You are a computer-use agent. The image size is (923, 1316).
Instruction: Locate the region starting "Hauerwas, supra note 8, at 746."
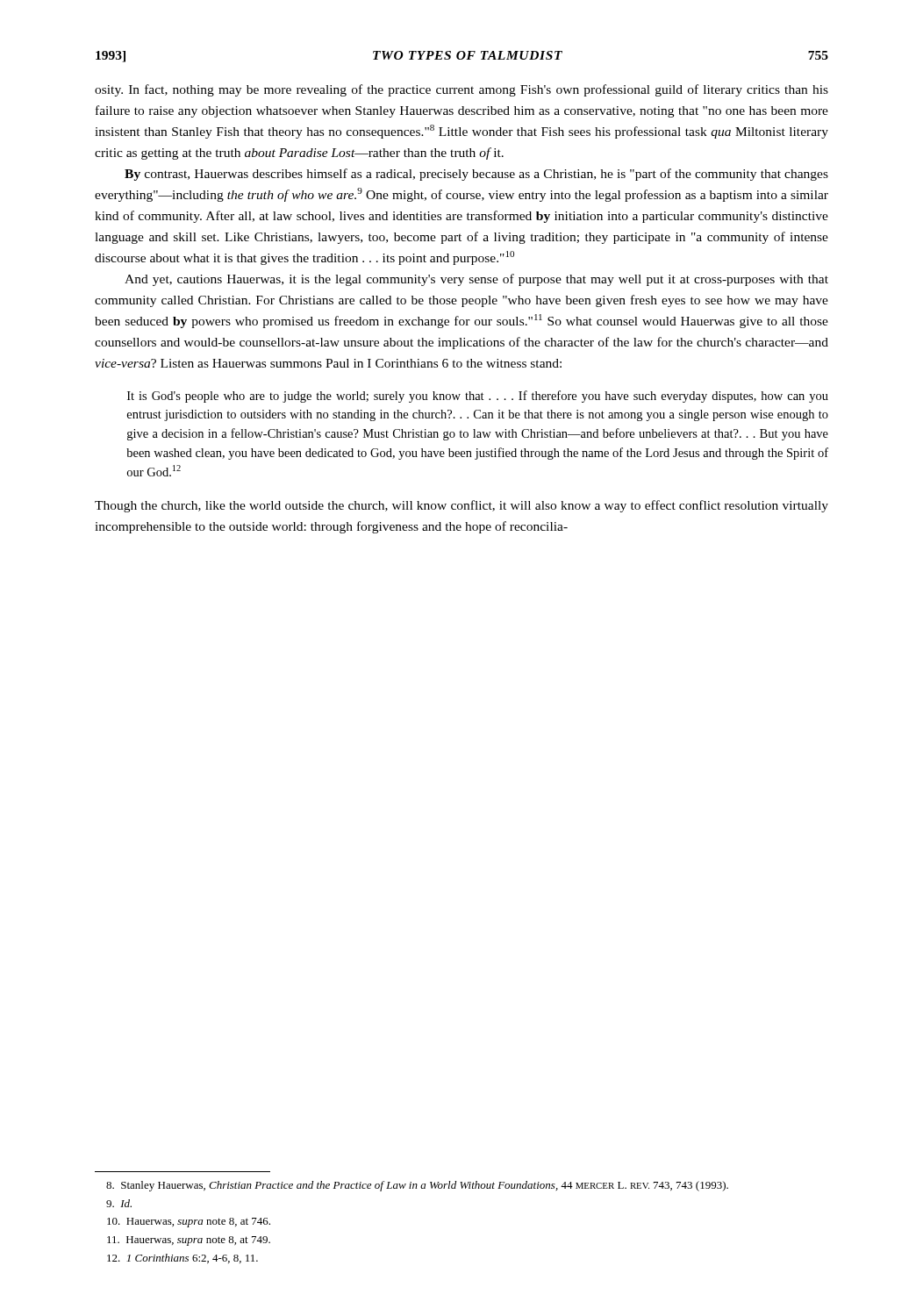coord(183,1221)
